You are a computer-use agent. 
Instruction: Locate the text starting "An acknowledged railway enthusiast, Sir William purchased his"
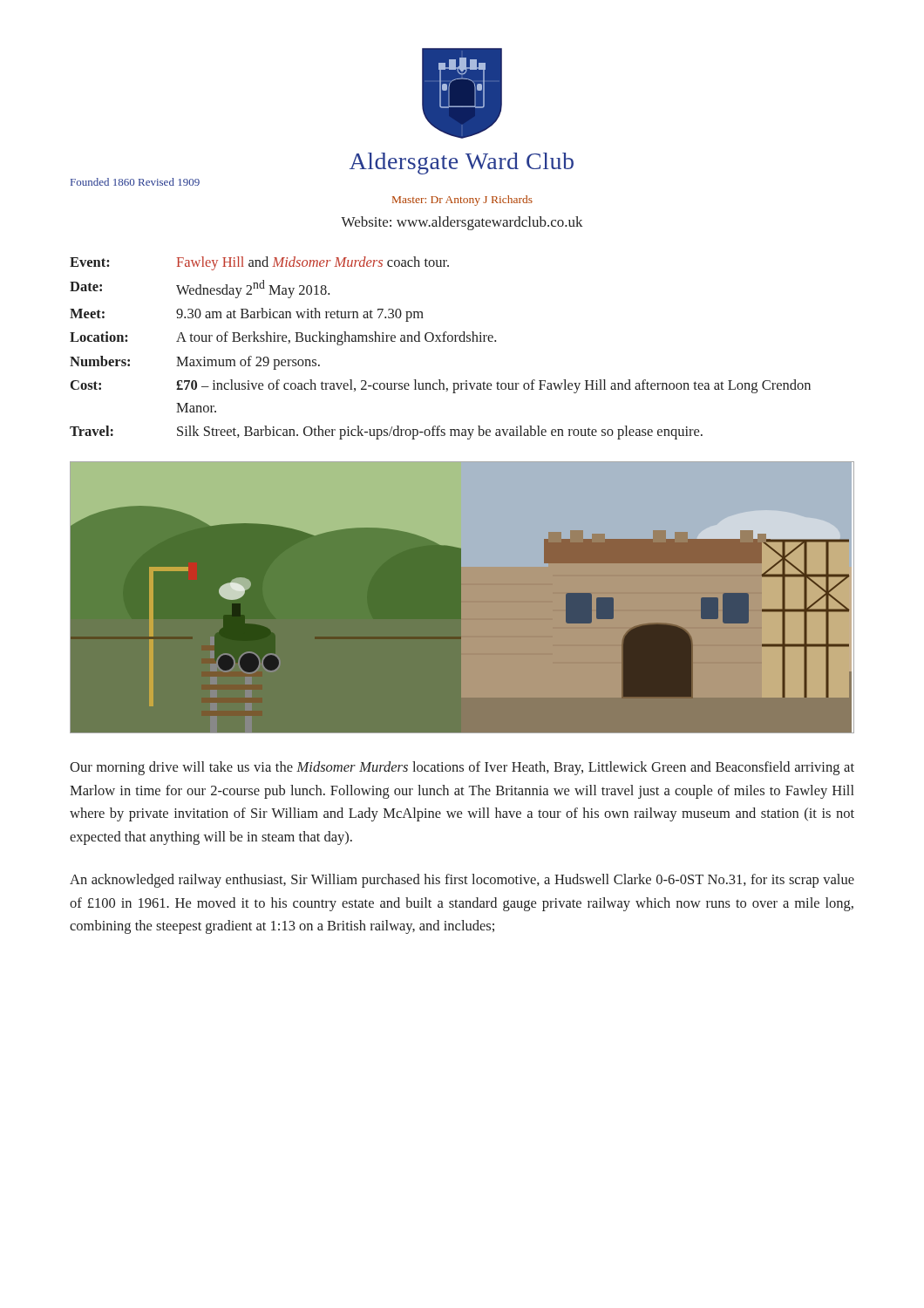coord(462,903)
